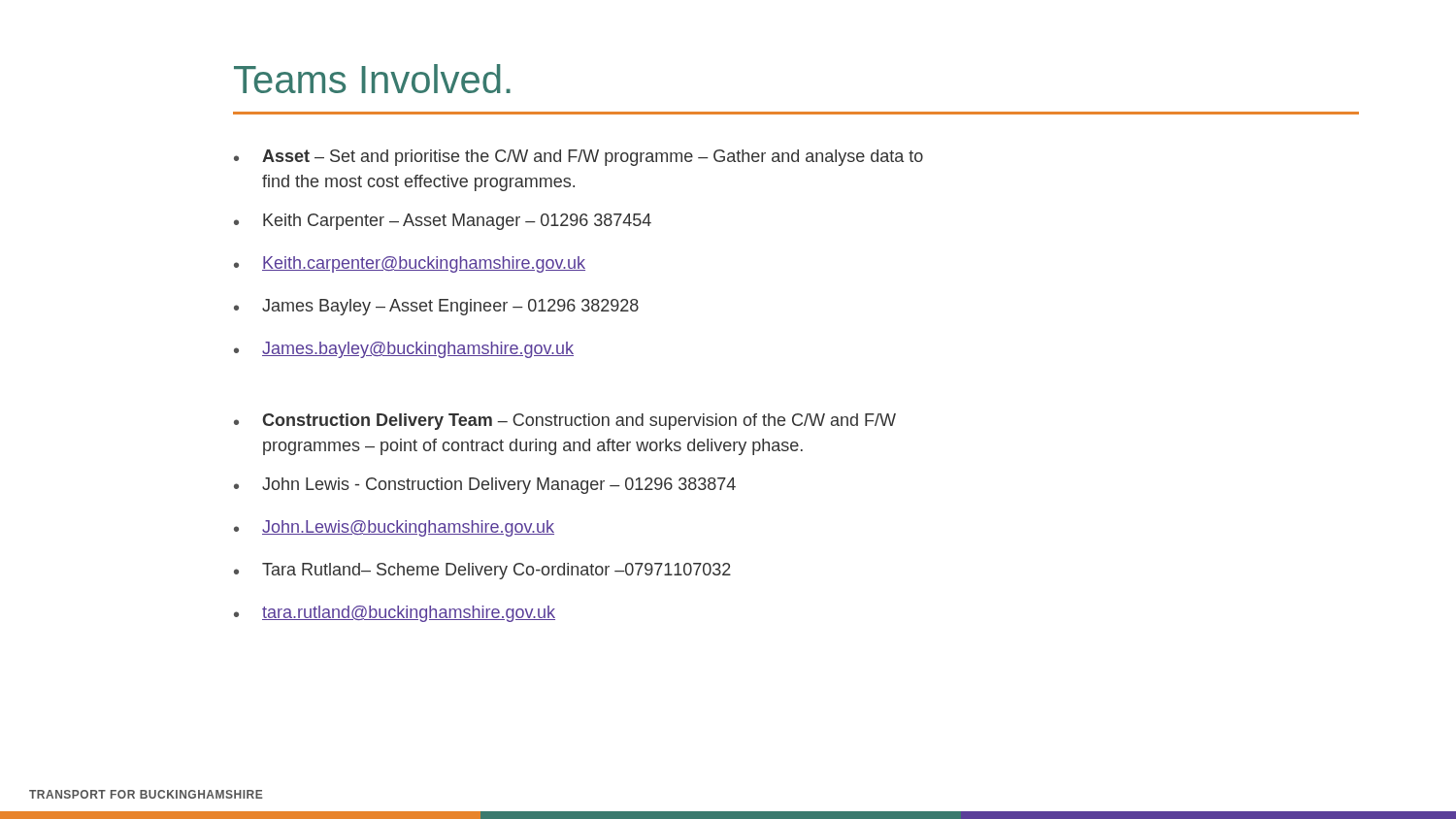Locate the list item that says "• James.bayley@buckinghamshire.gov.uk"
The width and height of the screenshot is (1456, 819).
pos(404,350)
